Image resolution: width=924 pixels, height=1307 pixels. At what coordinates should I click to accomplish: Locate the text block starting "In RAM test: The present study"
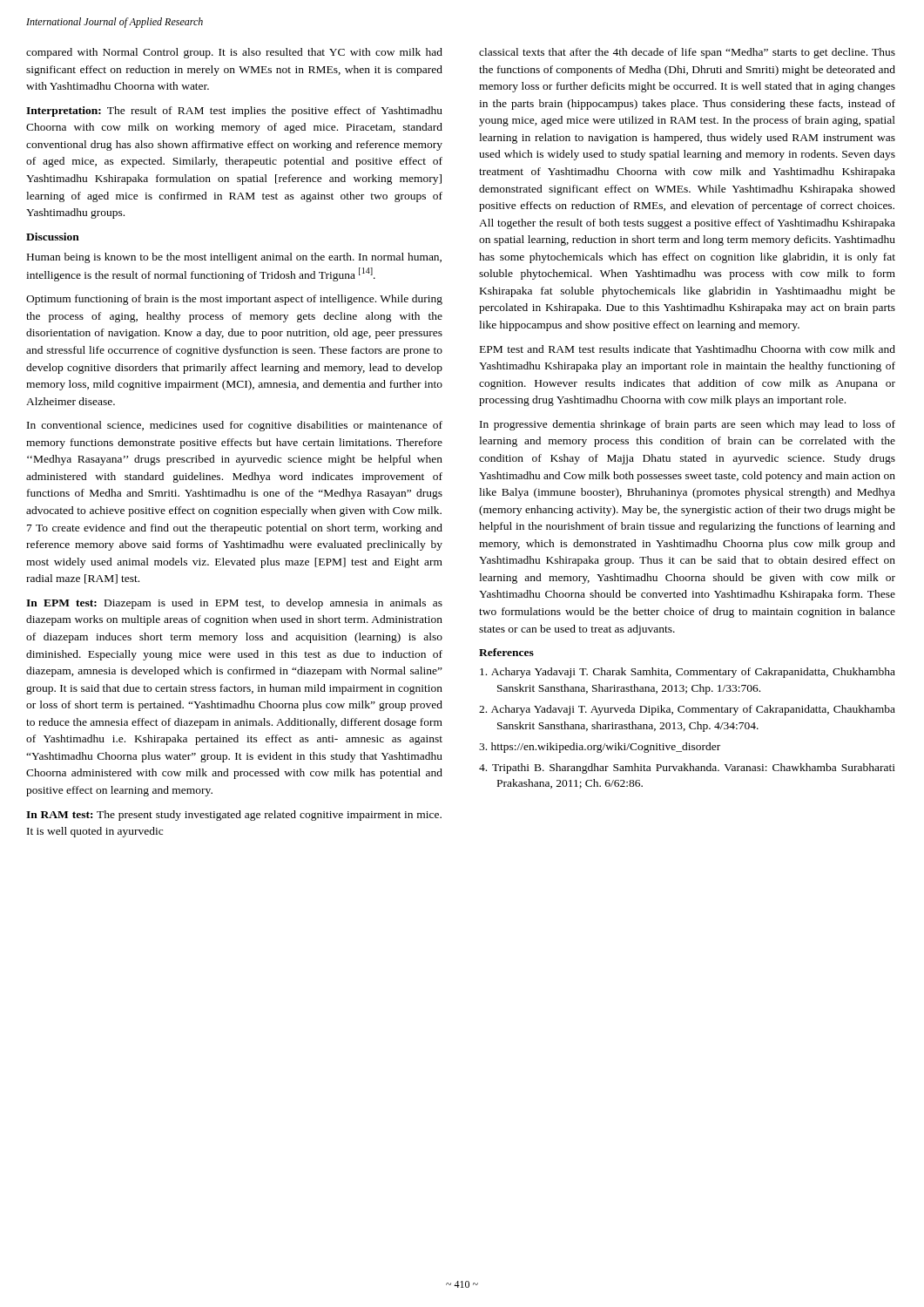[234, 823]
